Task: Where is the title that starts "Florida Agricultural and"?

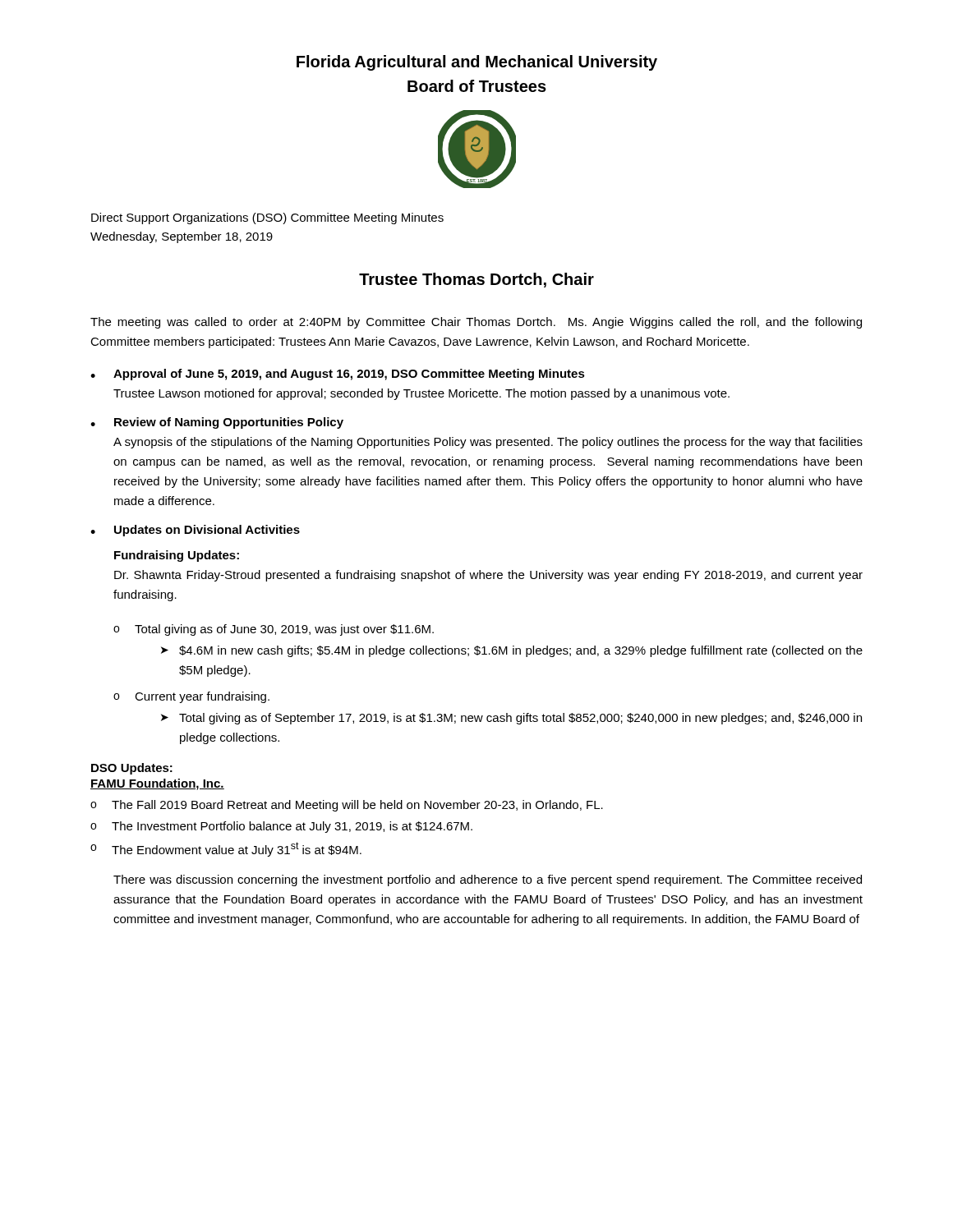Action: pos(476,74)
